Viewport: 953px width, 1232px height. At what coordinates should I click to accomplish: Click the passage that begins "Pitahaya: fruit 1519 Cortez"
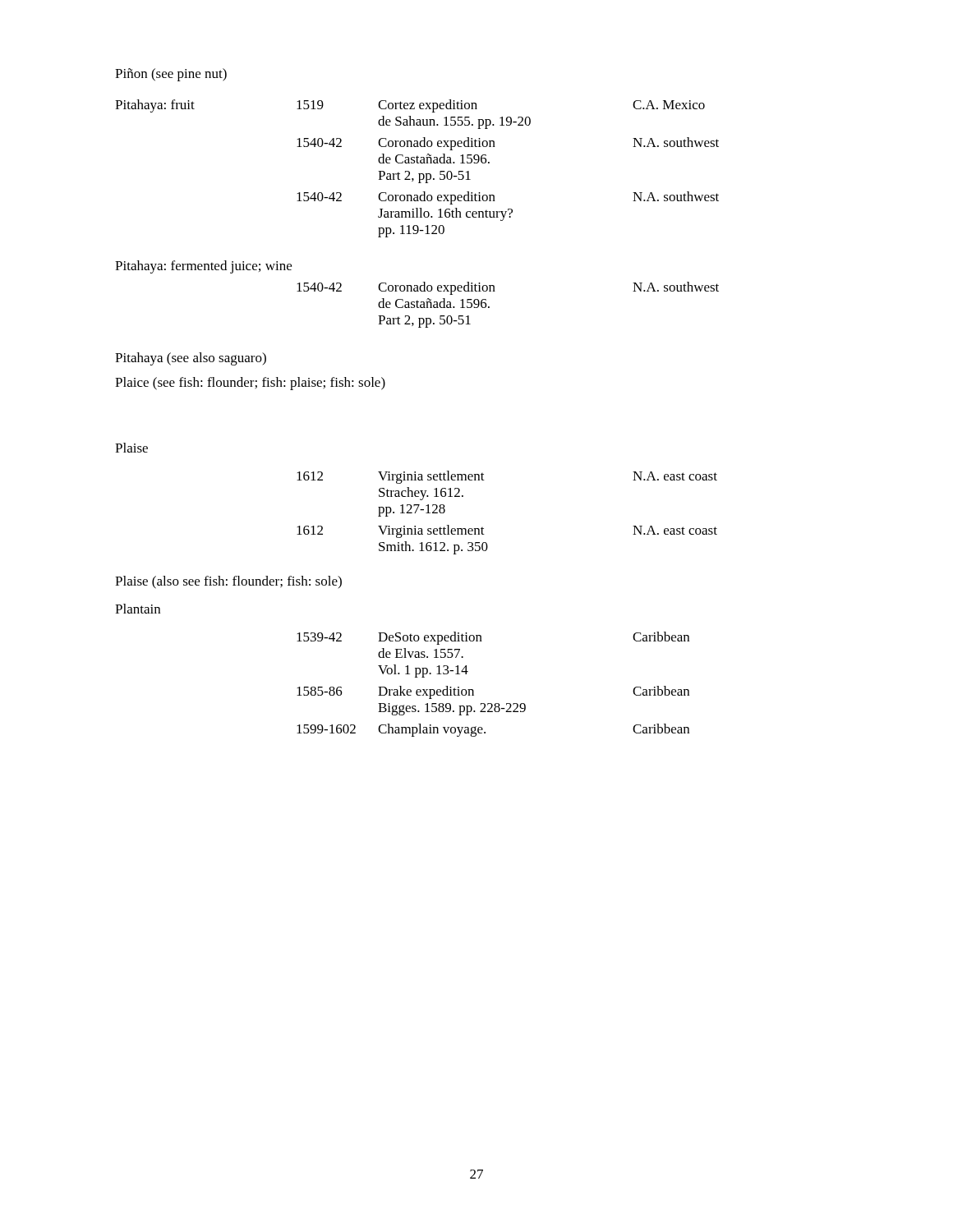coord(476,170)
